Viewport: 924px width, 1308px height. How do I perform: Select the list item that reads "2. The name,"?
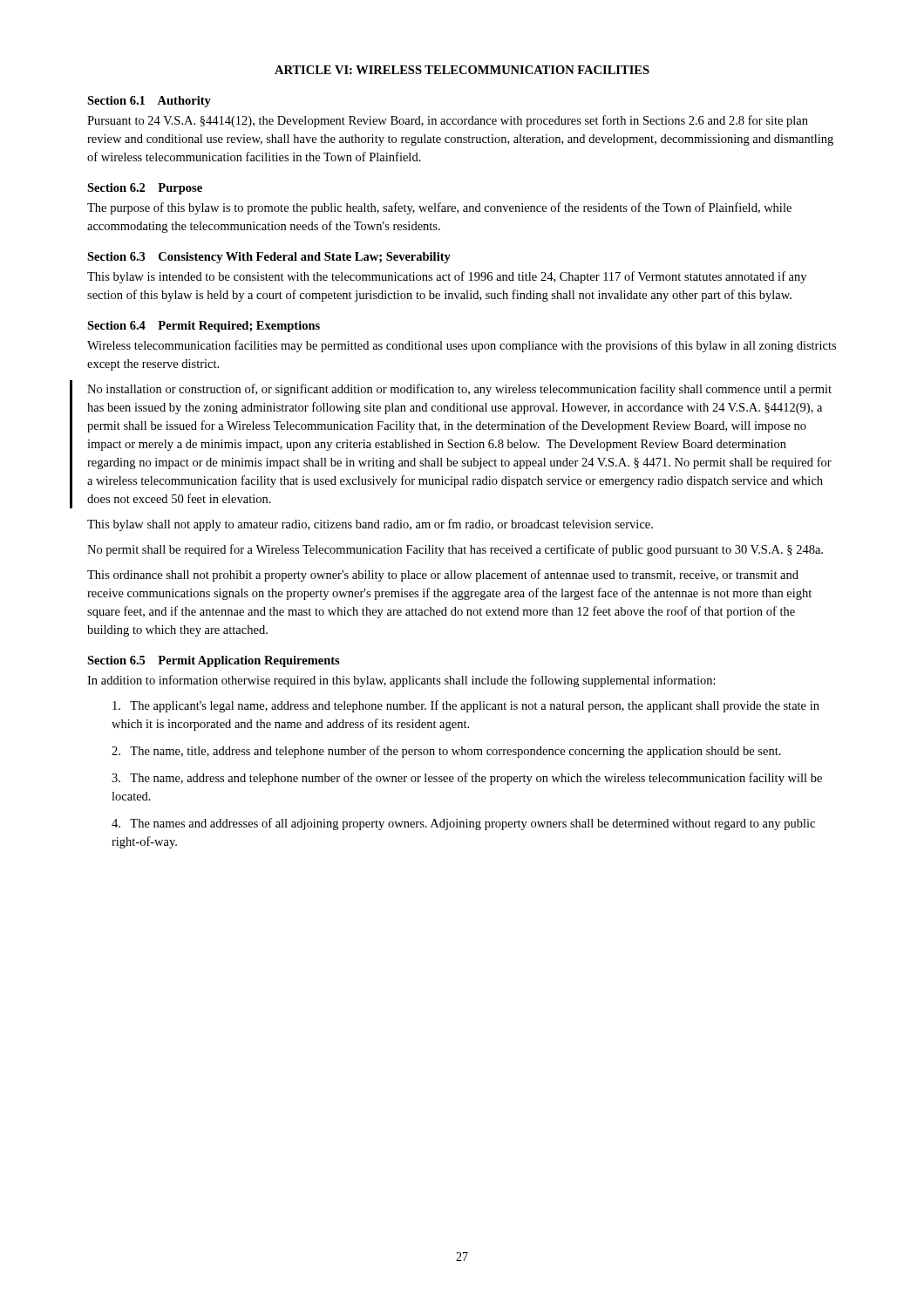click(x=446, y=752)
